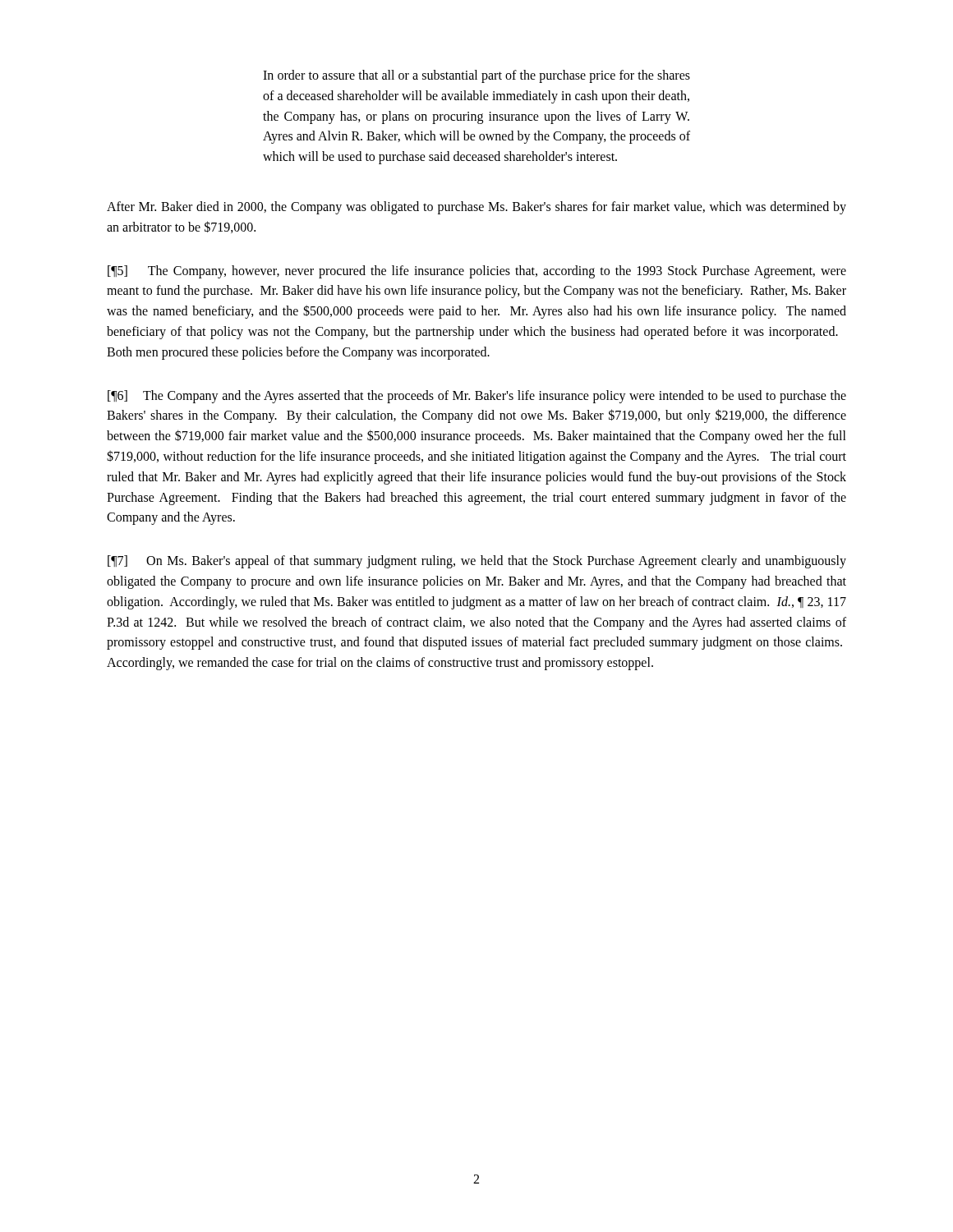Find the block starting "[¶5] The Company, however, never procured the"
This screenshot has width=953, height=1232.
(x=476, y=311)
